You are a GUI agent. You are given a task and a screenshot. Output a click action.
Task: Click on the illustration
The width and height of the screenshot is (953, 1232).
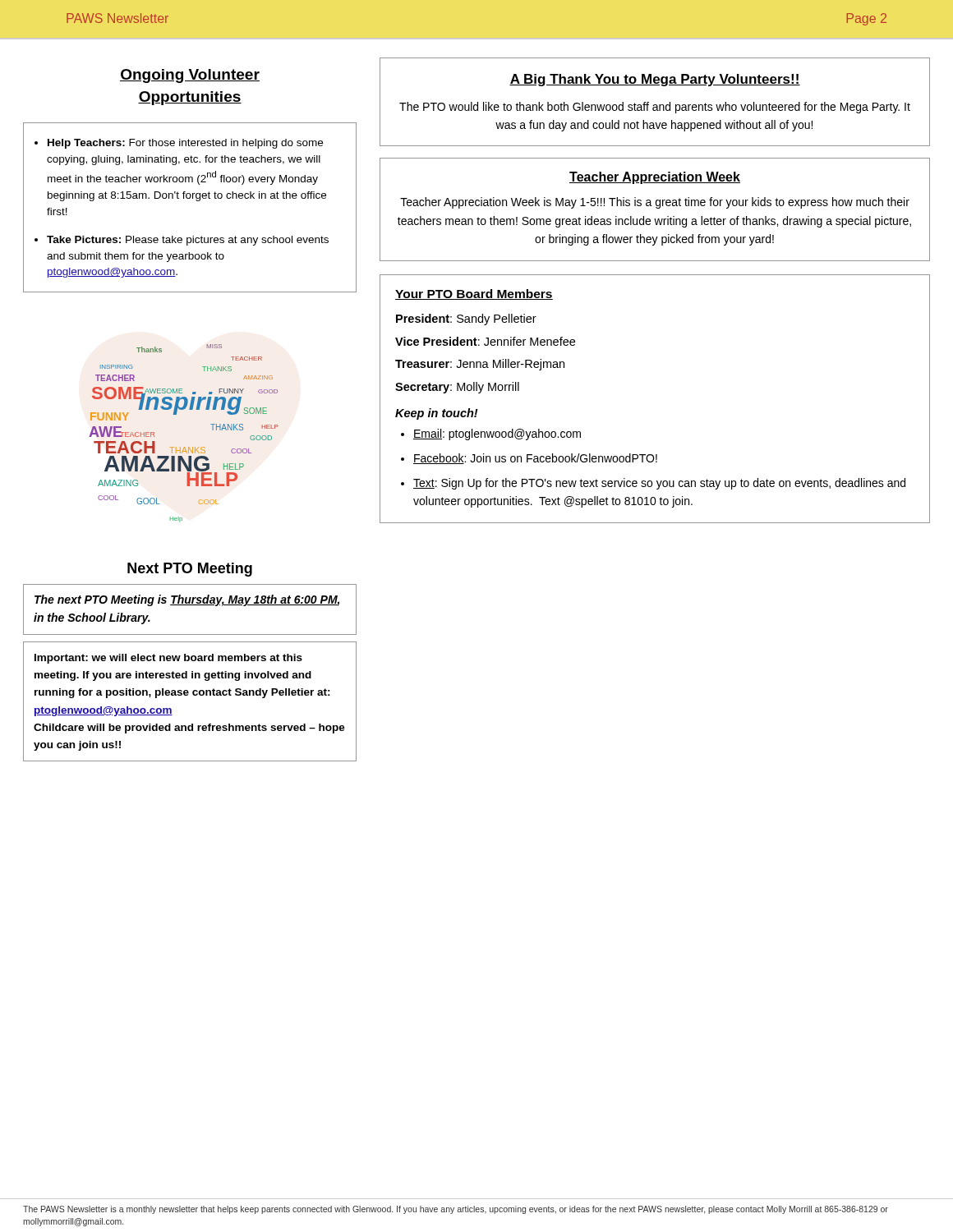[190, 430]
